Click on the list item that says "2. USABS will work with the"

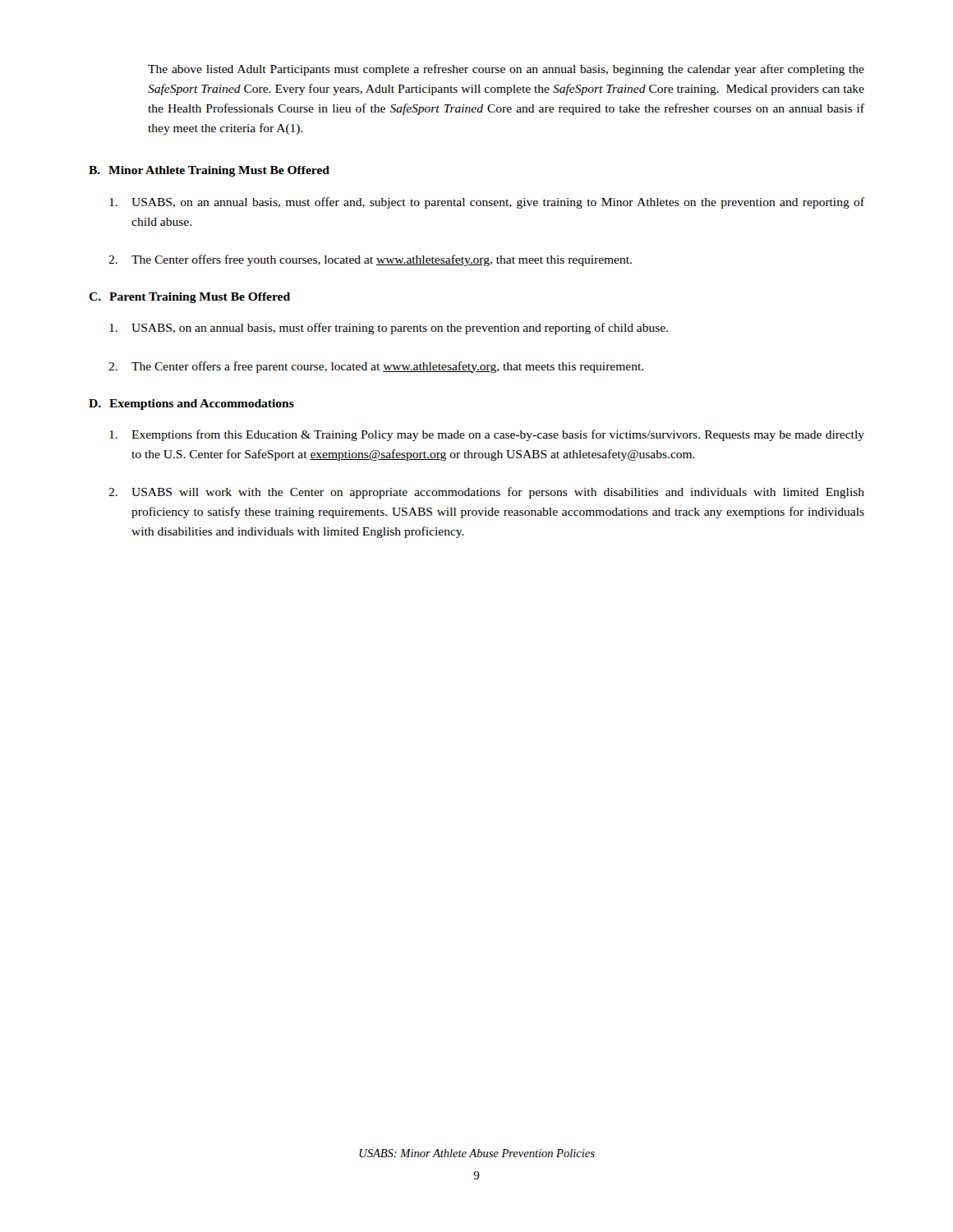pyautogui.click(x=486, y=512)
